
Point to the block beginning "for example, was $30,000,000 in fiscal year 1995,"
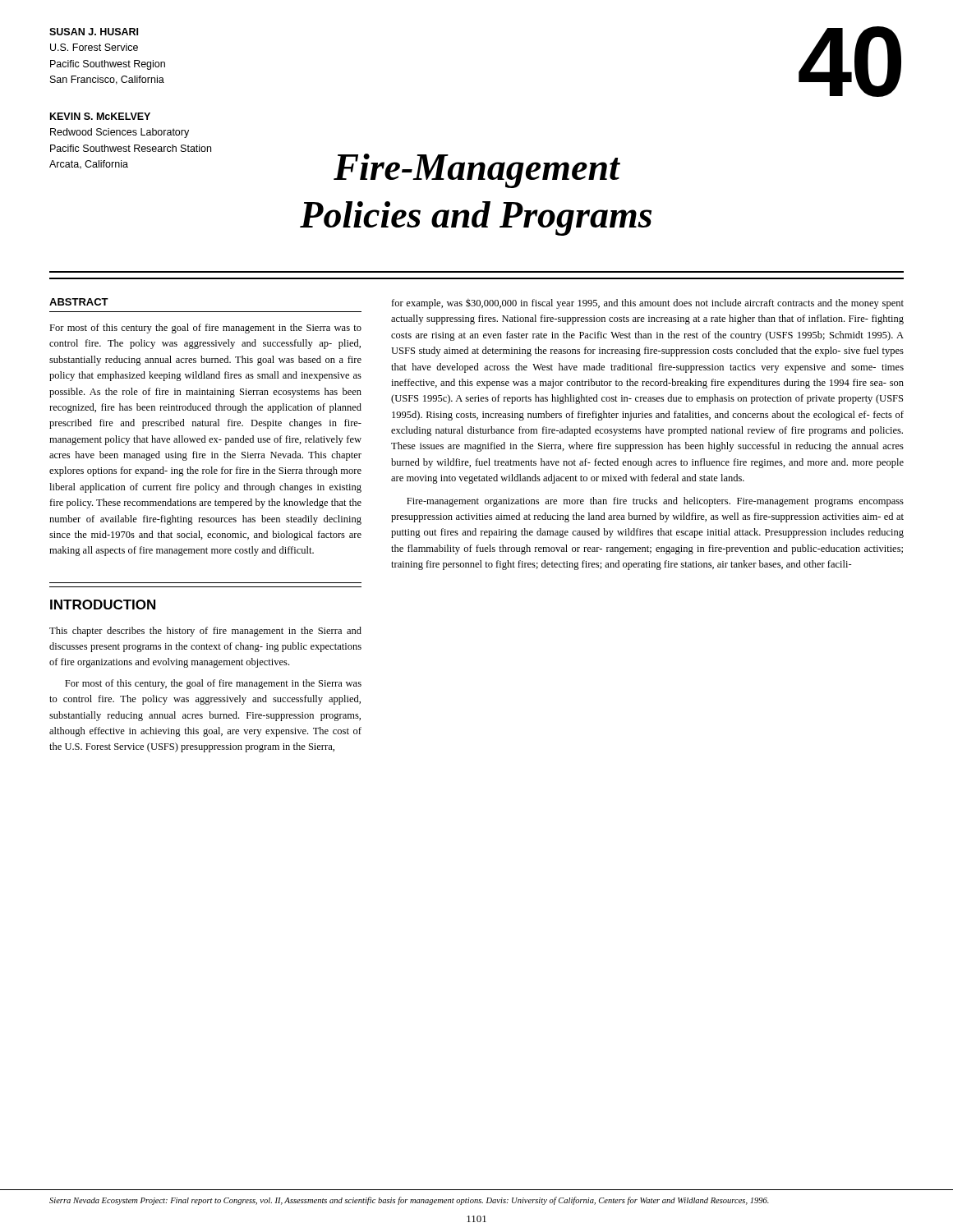point(647,434)
